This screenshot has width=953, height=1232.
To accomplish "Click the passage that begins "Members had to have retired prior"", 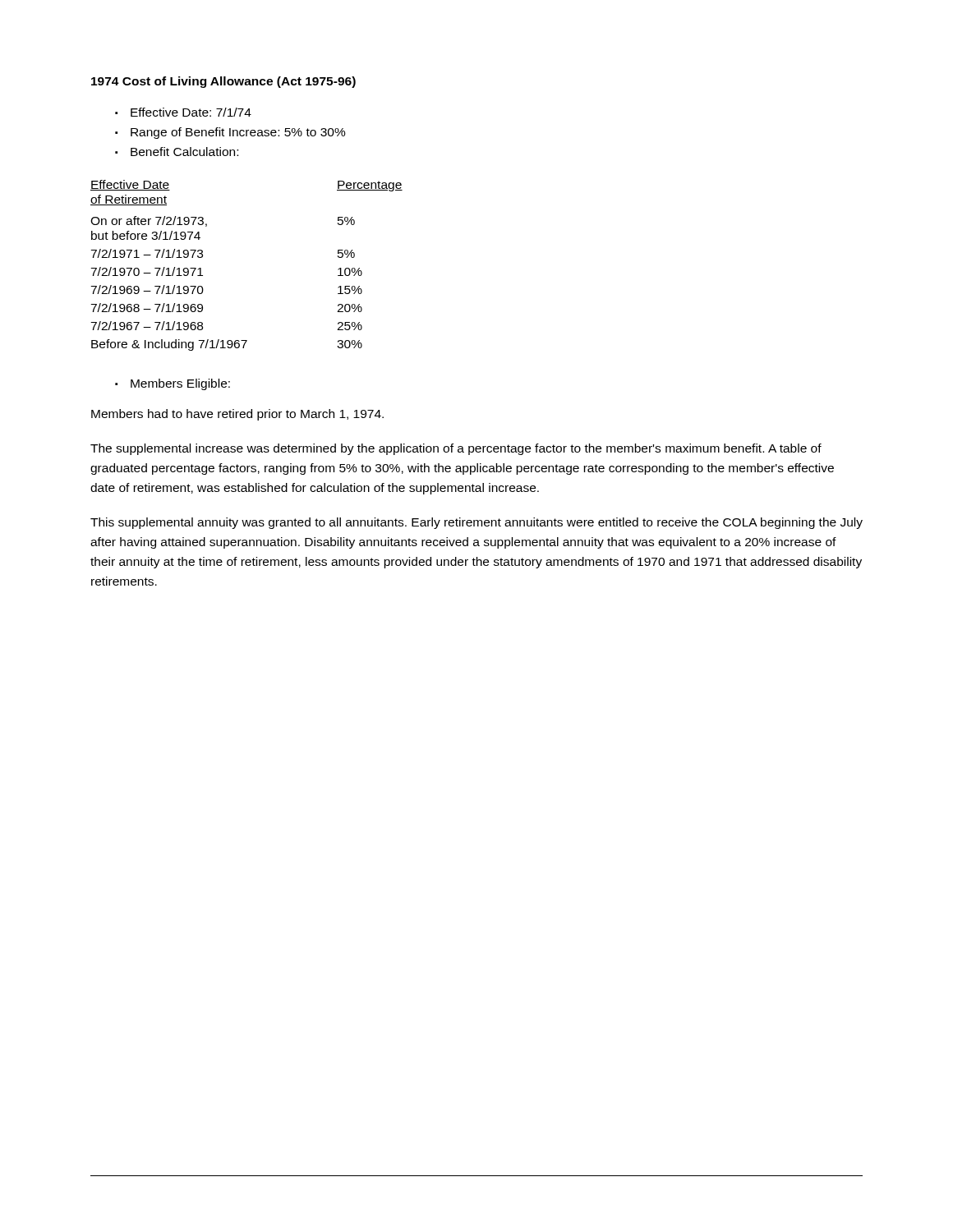I will pos(238,414).
